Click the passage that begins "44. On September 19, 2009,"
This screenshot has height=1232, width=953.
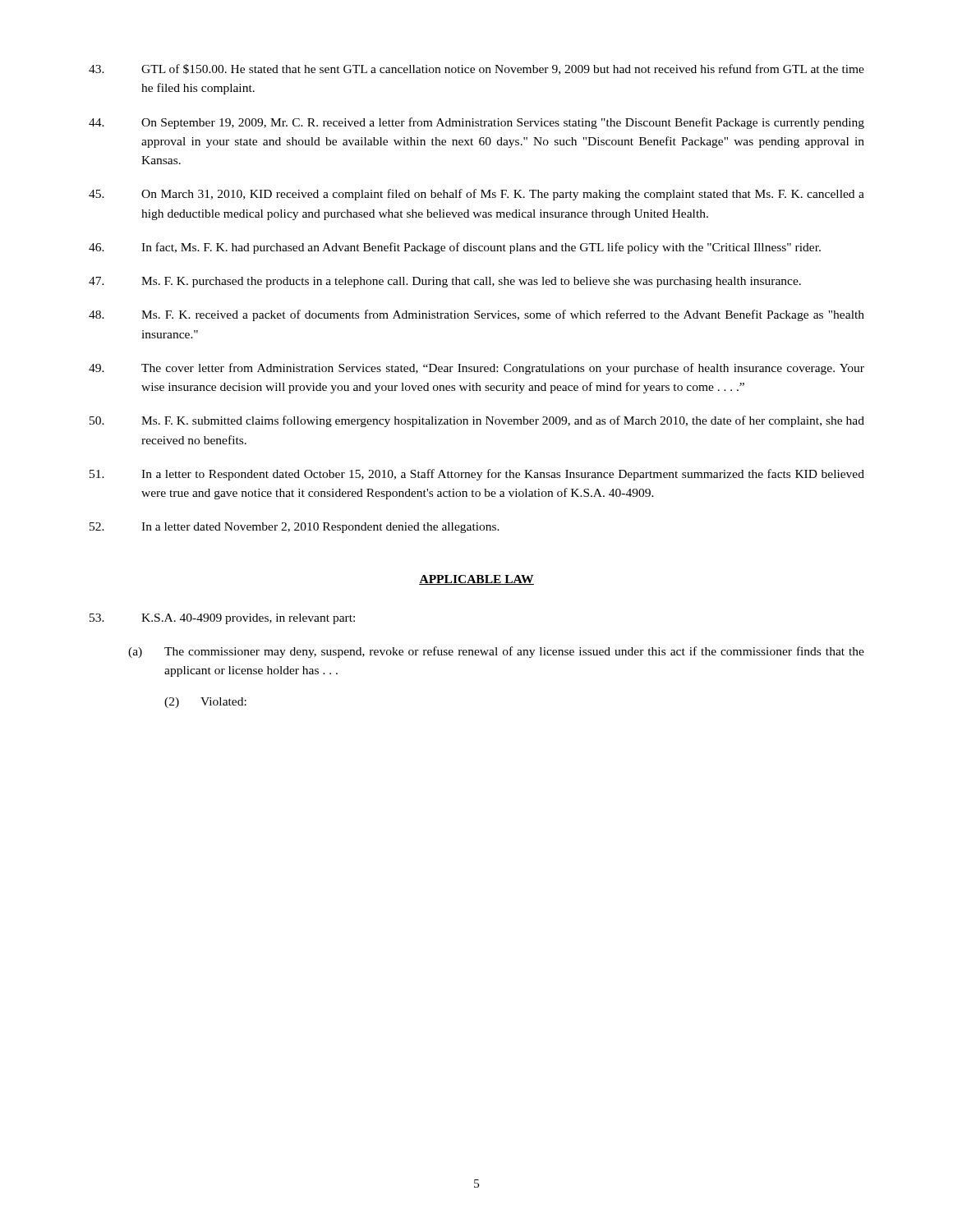click(x=476, y=141)
